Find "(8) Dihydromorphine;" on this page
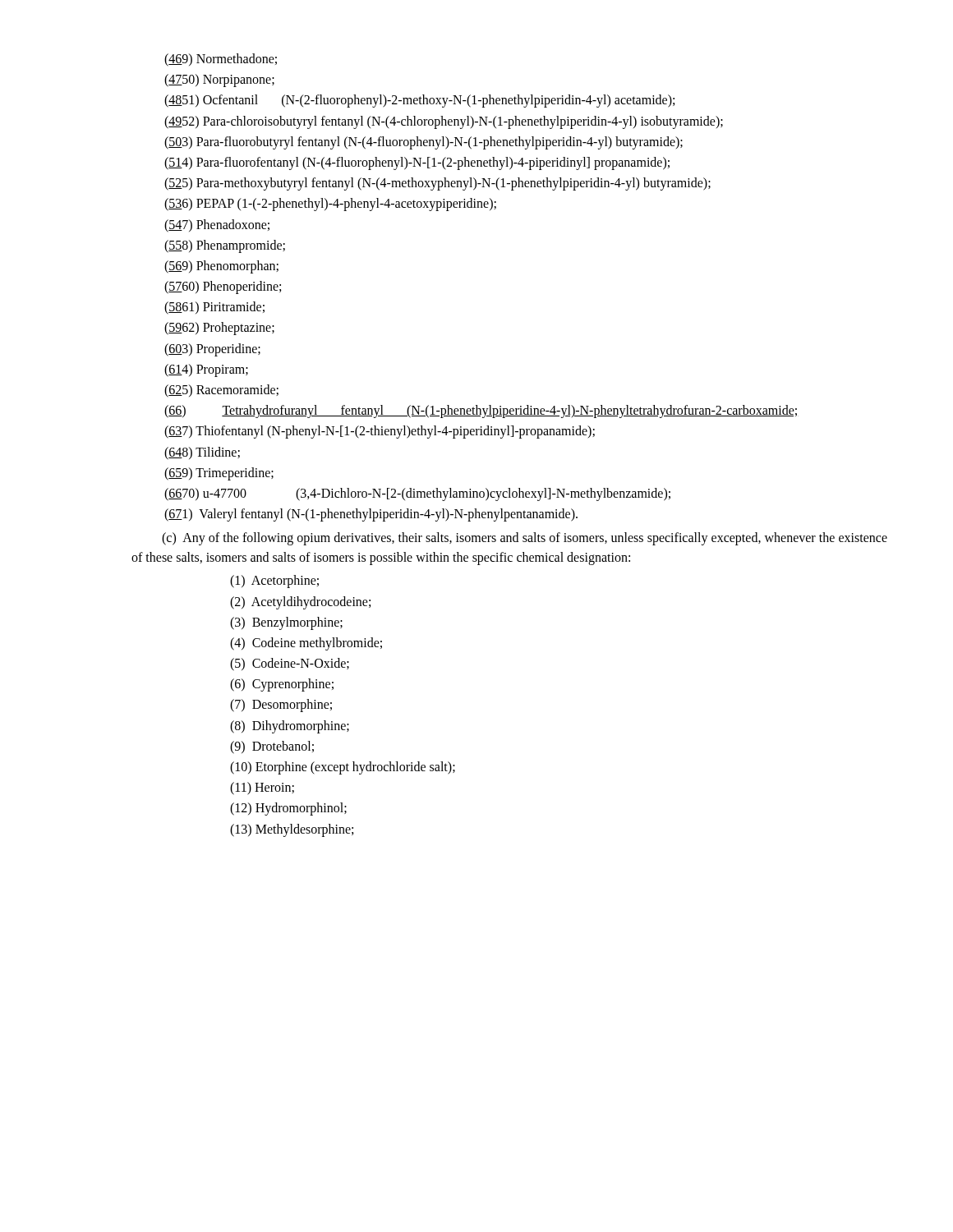The image size is (953, 1232). coord(290,725)
